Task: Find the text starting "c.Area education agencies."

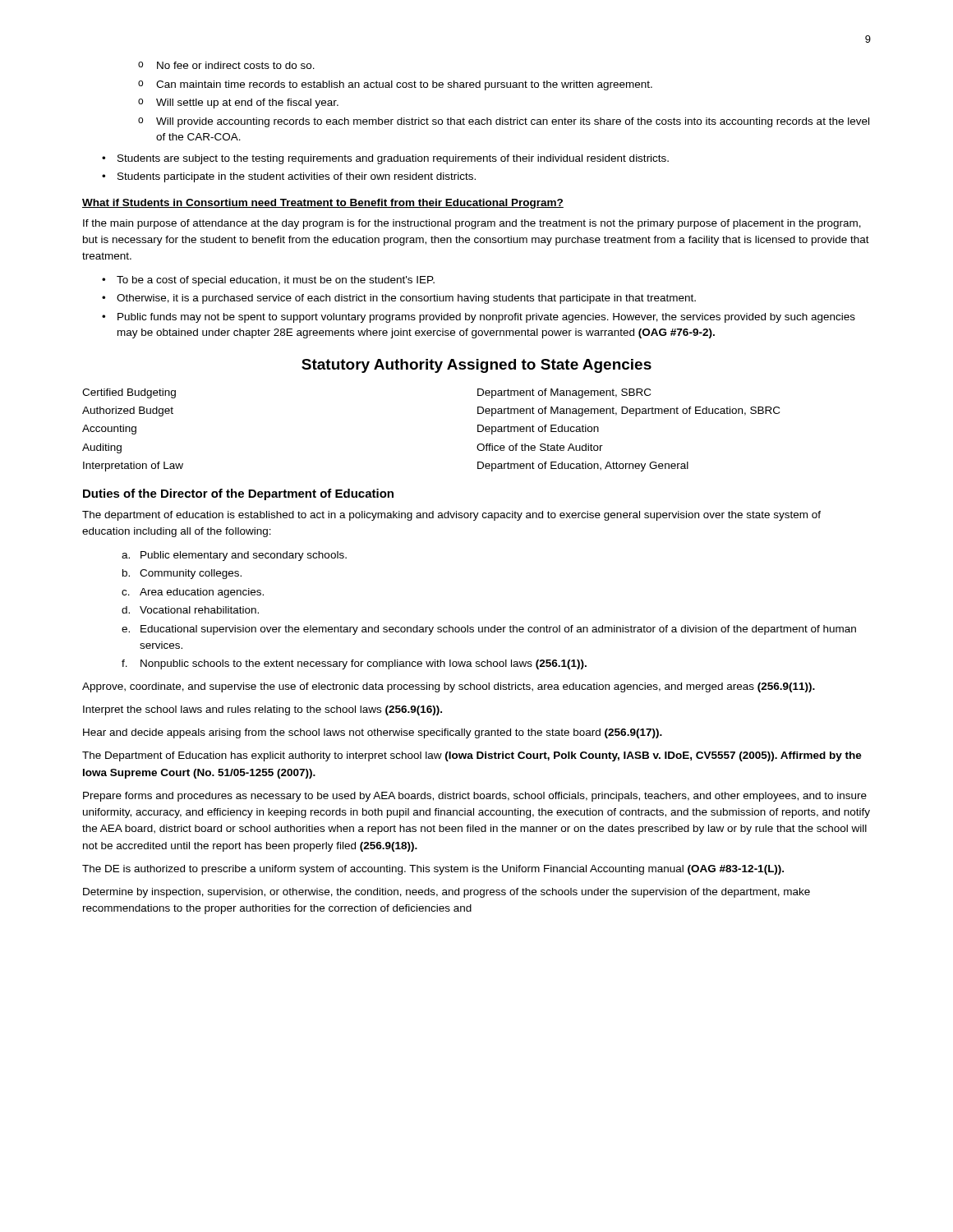Action: click(x=193, y=593)
